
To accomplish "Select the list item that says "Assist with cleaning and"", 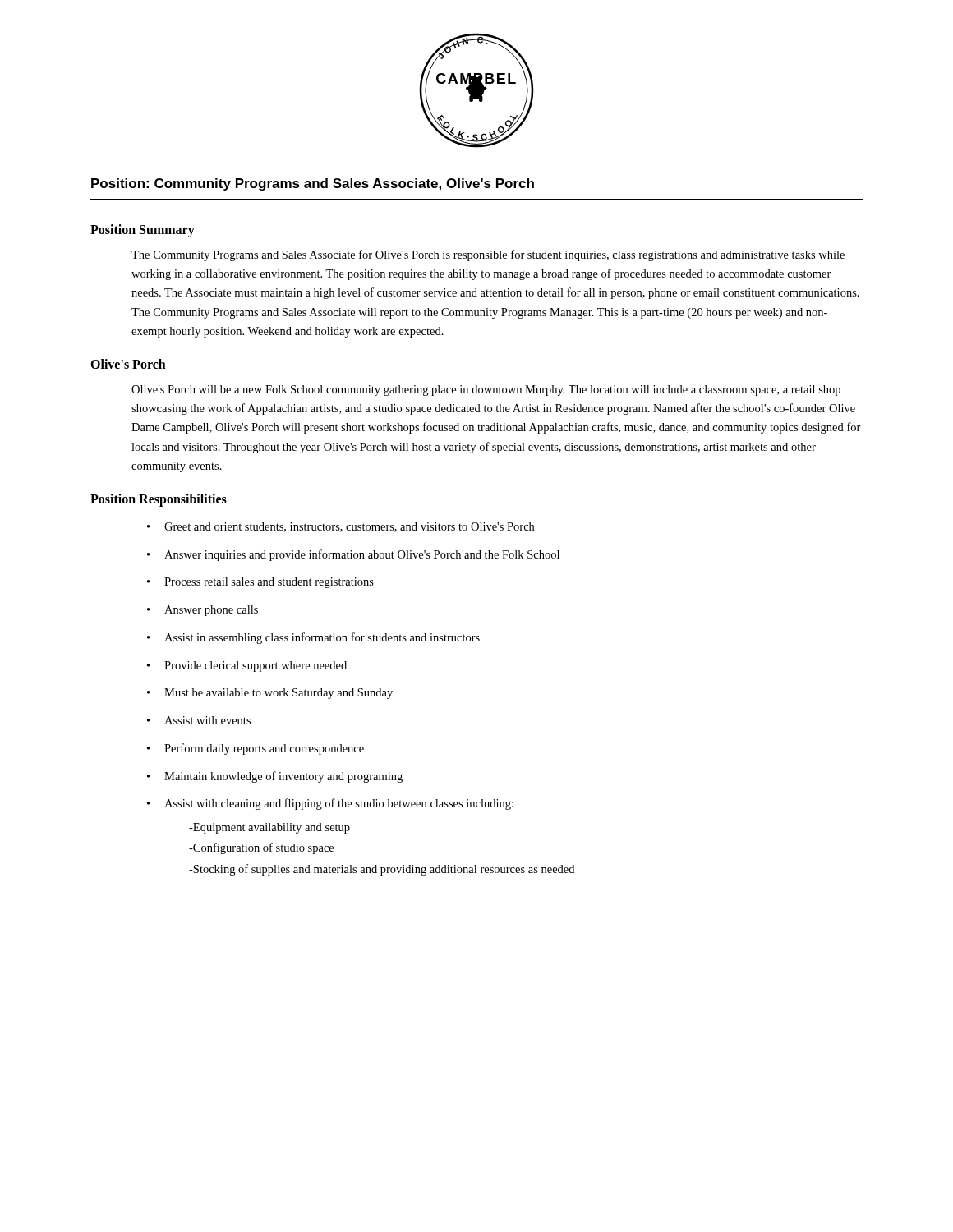I will pyautogui.click(x=339, y=804).
